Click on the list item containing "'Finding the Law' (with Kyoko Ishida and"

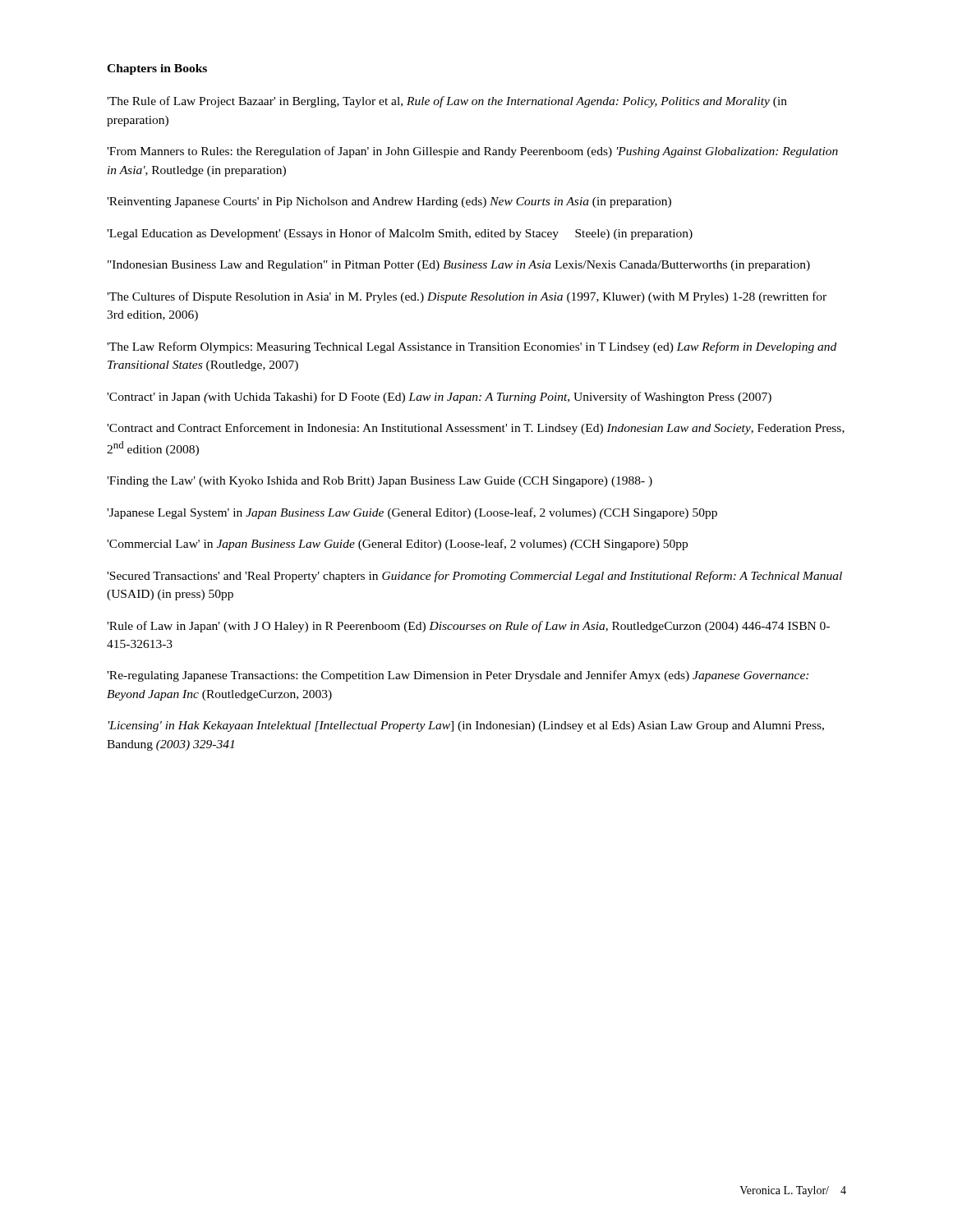click(x=380, y=480)
